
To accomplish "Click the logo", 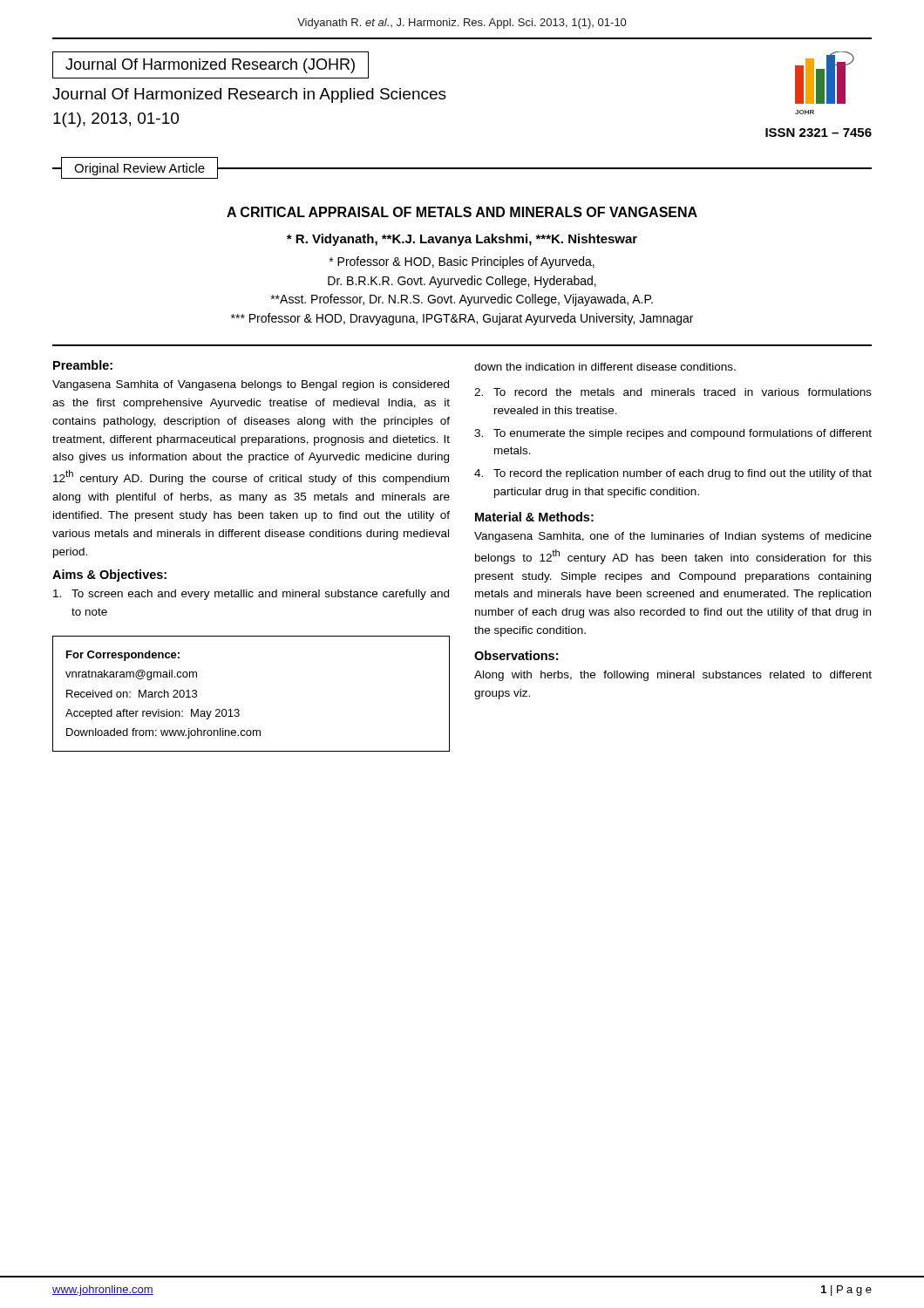I will [832, 85].
